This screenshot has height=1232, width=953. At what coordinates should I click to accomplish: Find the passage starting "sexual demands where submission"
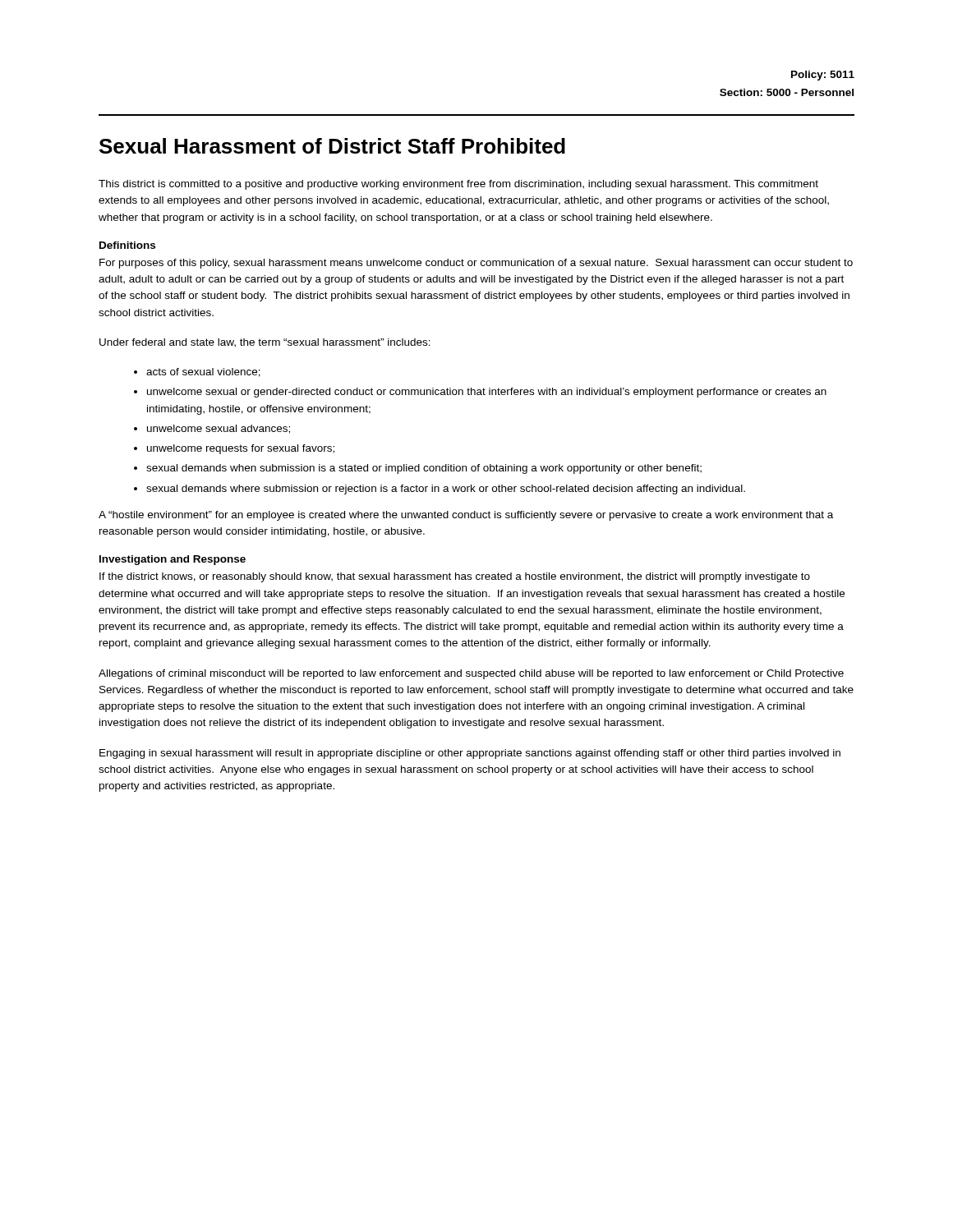(493, 489)
